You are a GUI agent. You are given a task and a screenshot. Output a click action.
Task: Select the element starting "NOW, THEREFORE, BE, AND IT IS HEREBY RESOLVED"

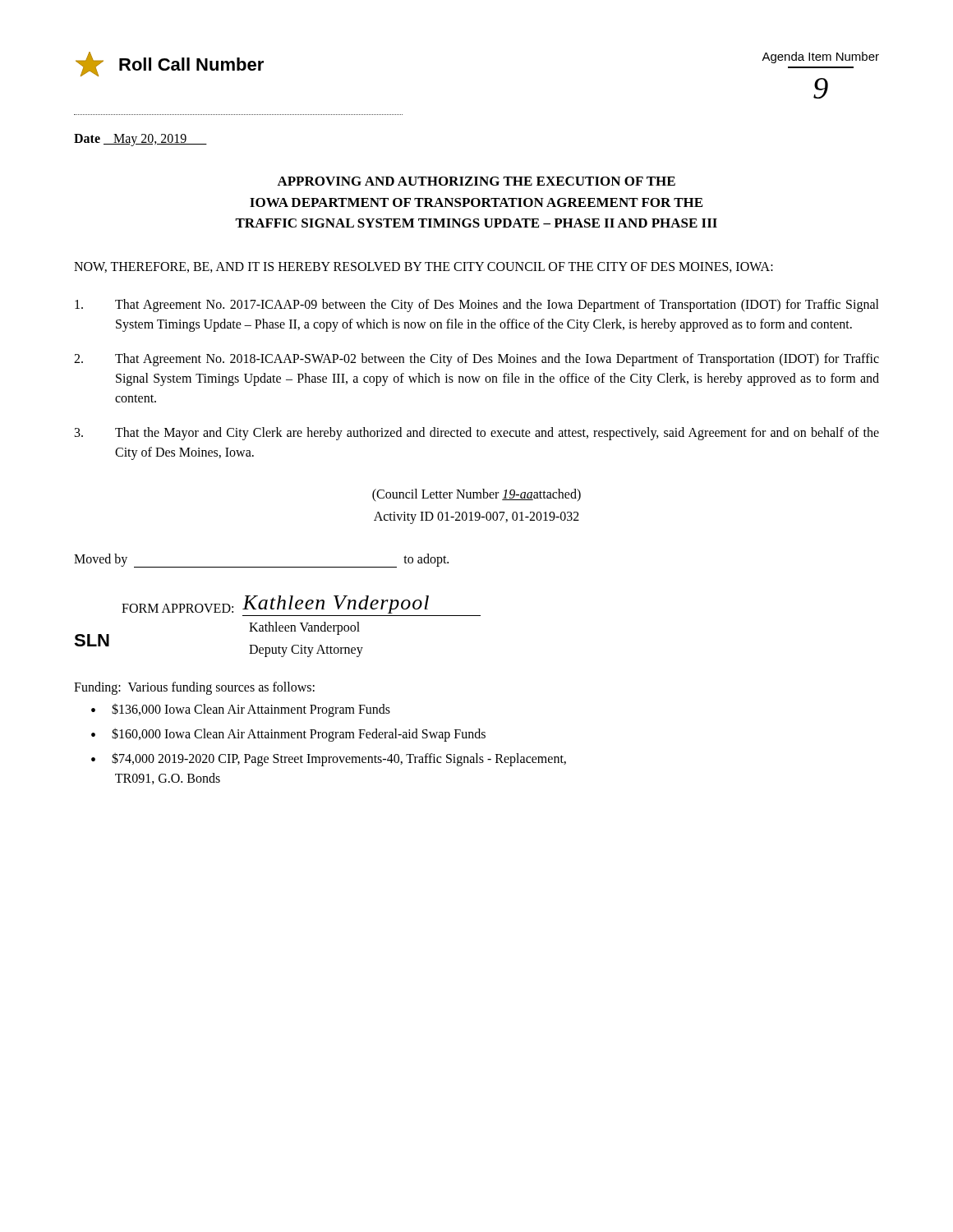point(424,266)
